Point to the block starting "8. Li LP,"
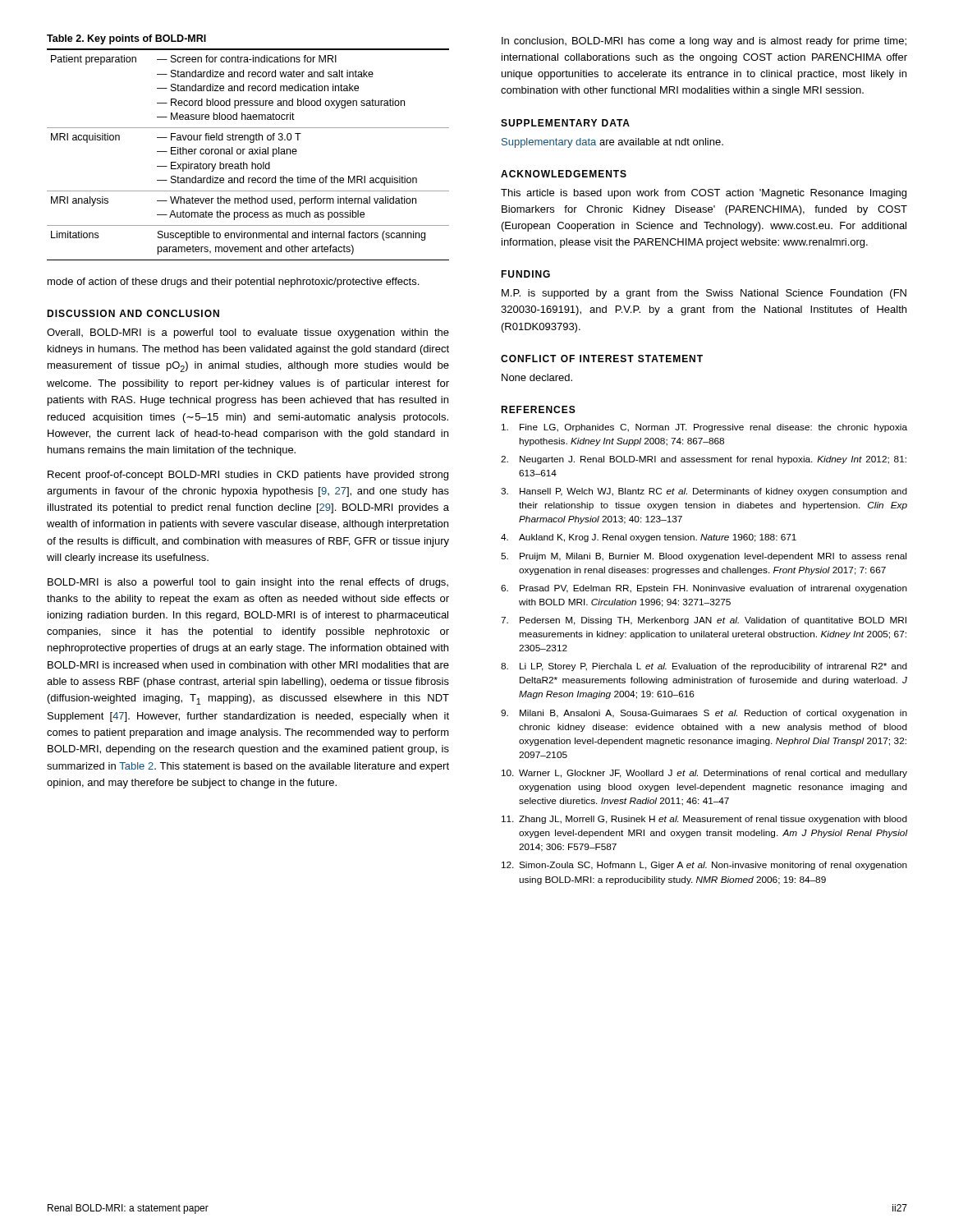The width and height of the screenshot is (954, 1232). click(704, 681)
